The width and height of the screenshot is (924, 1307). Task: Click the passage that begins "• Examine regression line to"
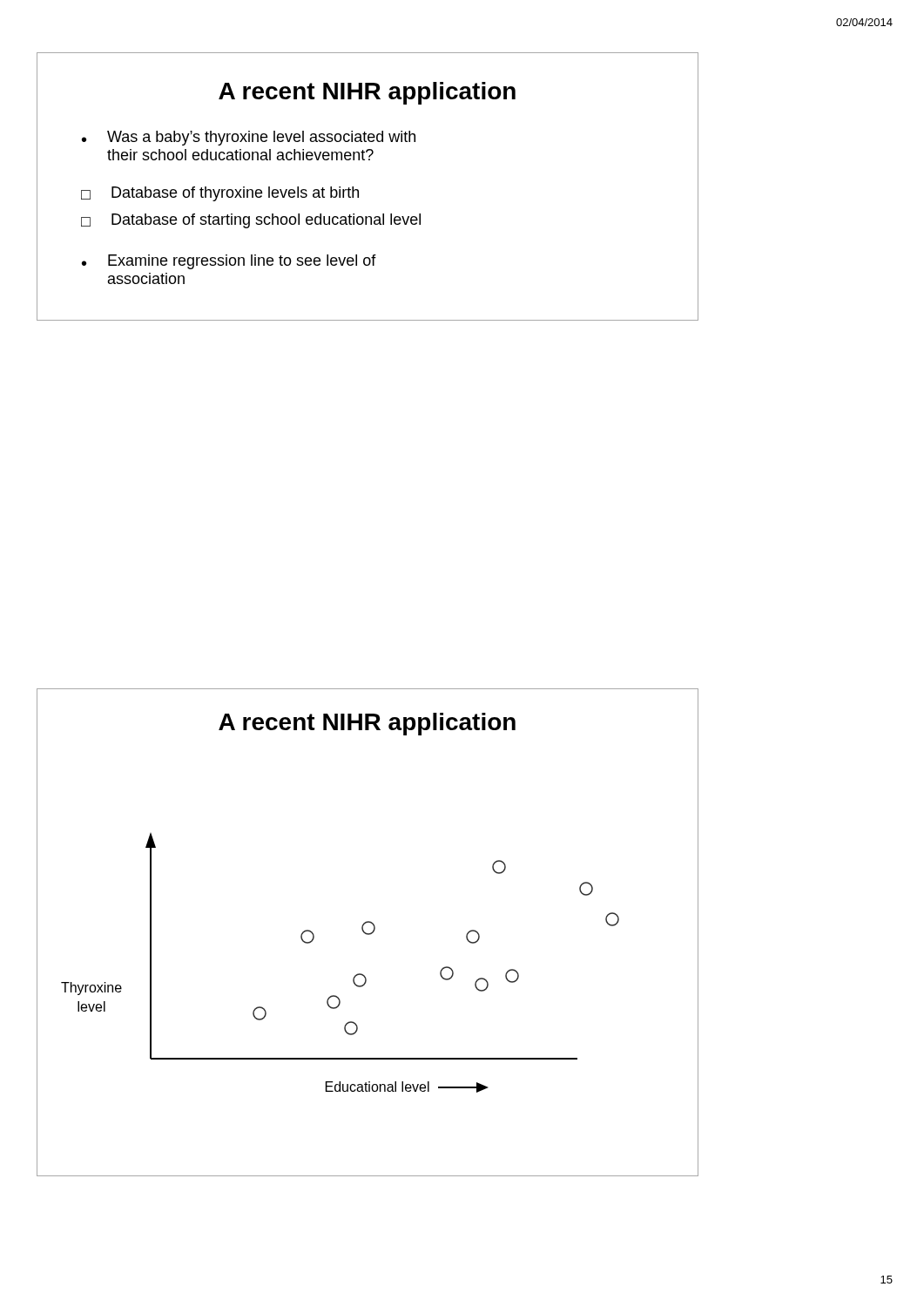pos(228,270)
